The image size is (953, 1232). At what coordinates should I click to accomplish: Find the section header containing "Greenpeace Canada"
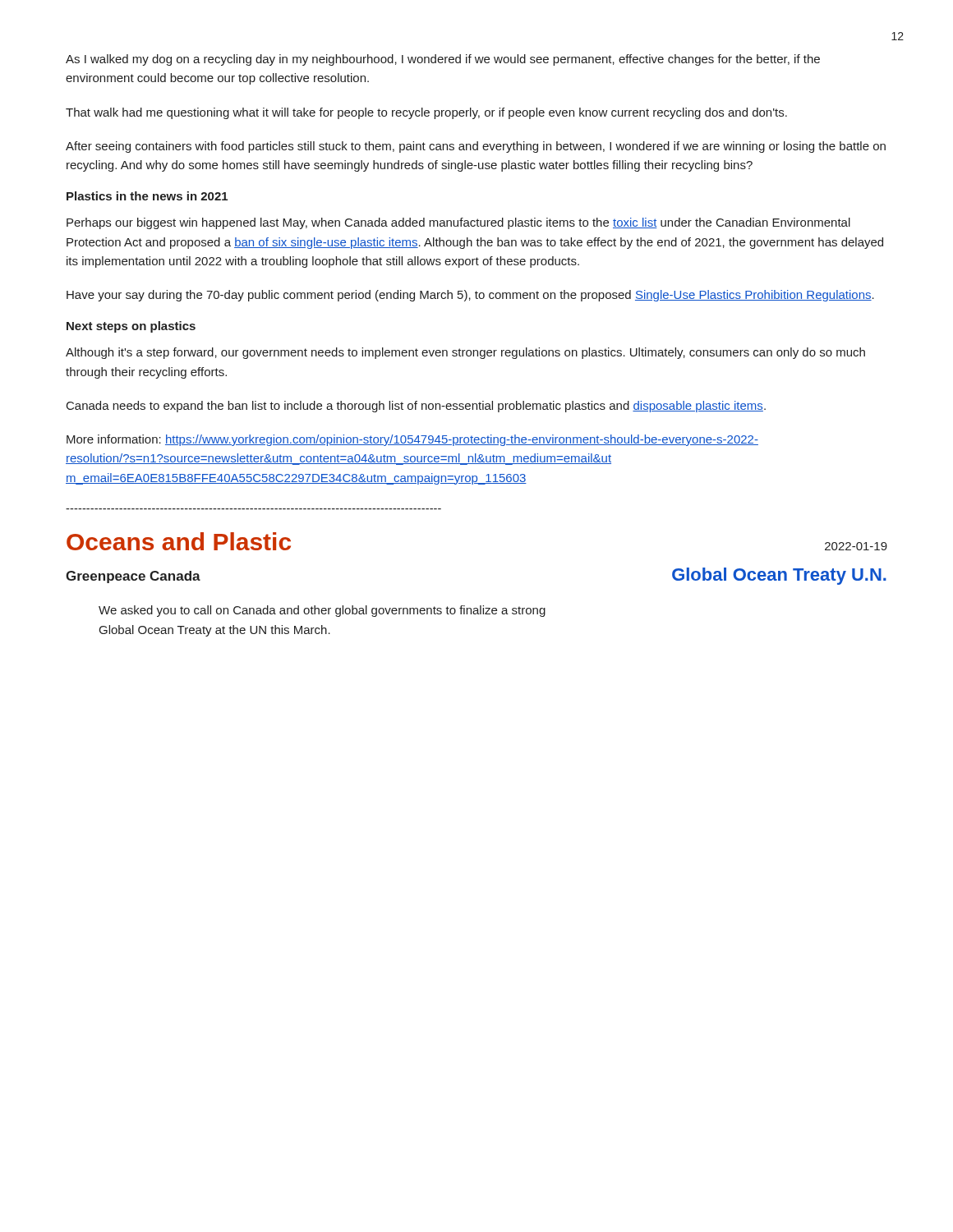coord(133,576)
